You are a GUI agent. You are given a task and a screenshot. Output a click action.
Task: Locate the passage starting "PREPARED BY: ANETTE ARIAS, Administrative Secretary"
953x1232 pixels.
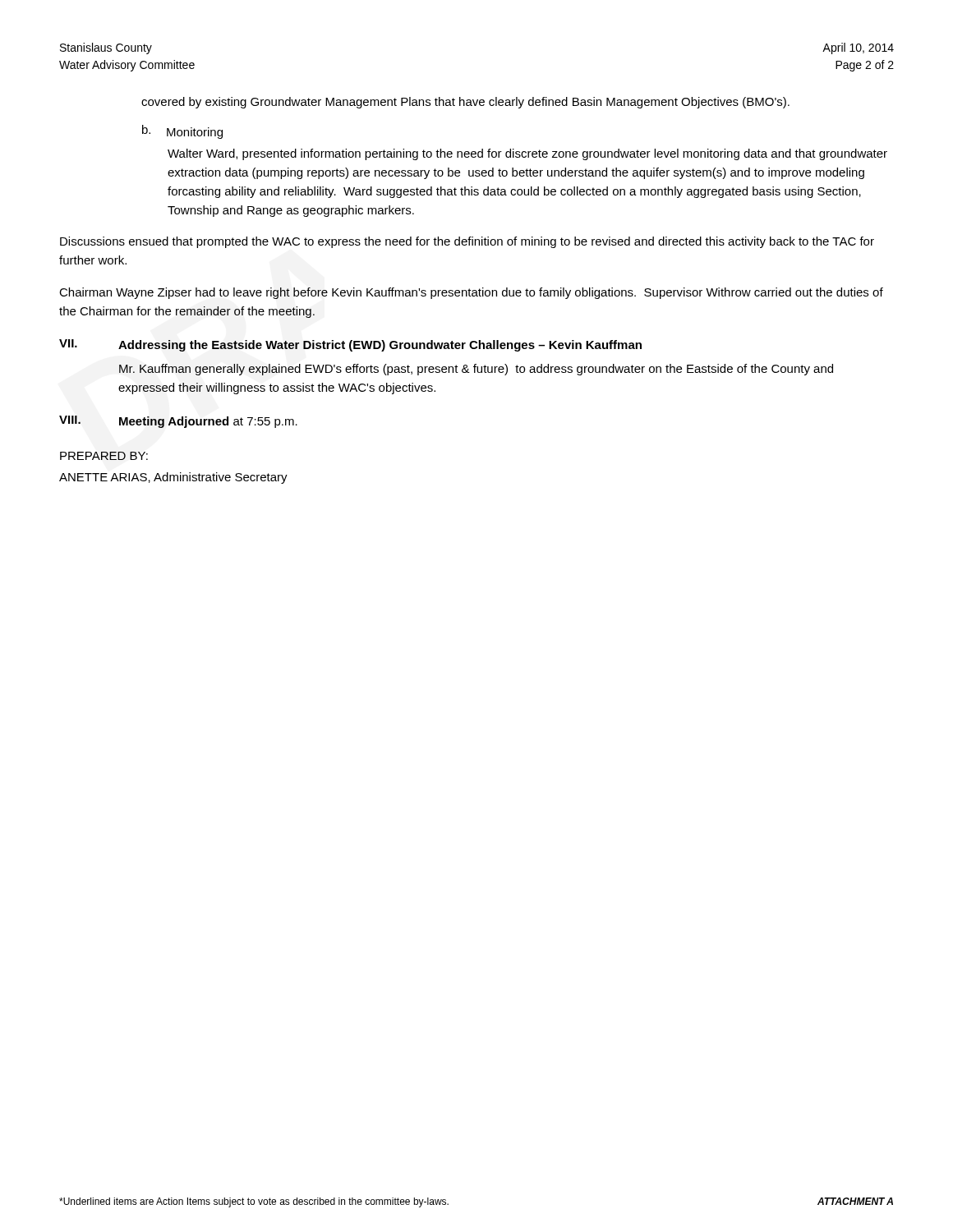pos(173,466)
